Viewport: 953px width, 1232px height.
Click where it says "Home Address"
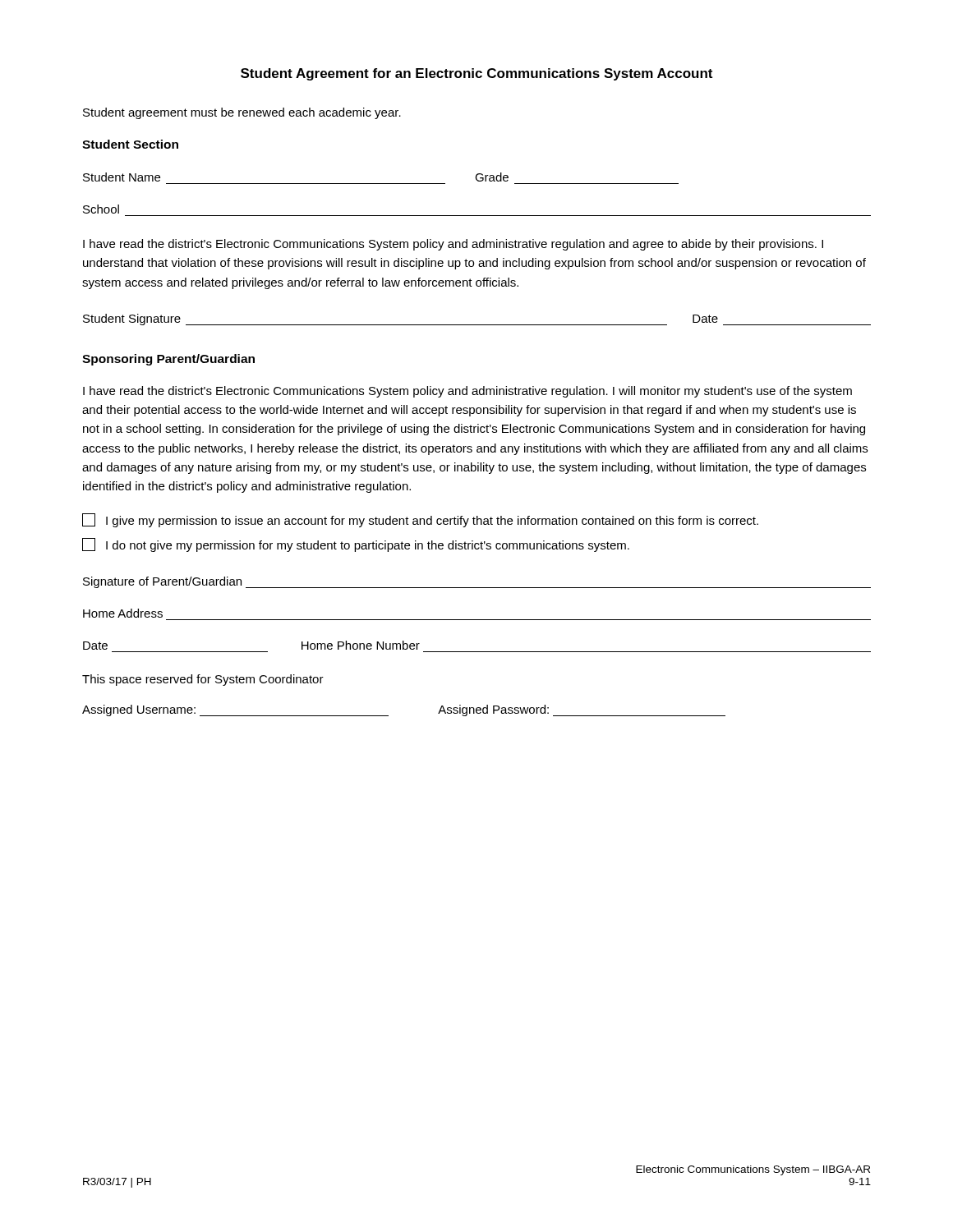point(476,611)
